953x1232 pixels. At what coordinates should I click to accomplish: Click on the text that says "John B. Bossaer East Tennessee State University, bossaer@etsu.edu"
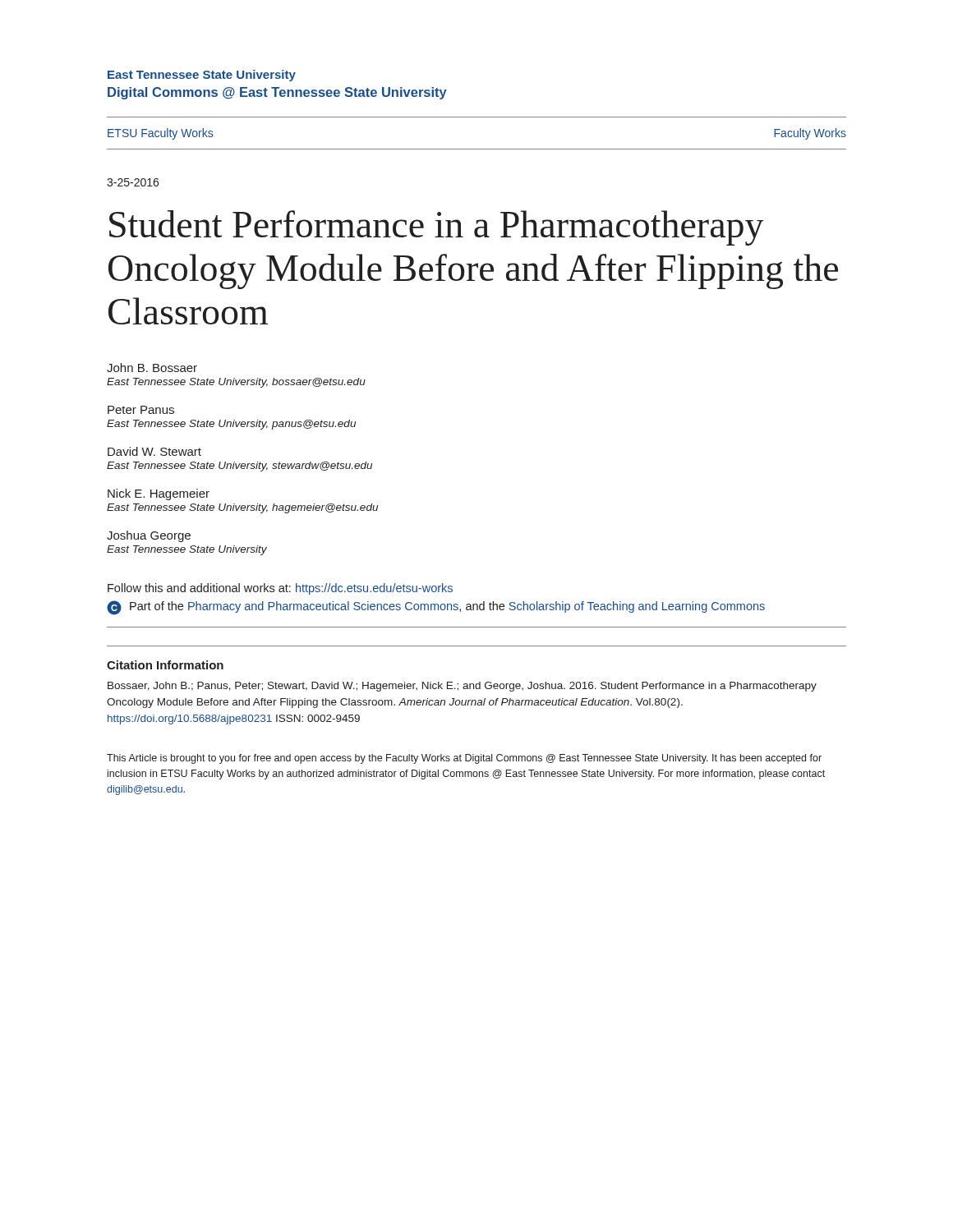click(x=152, y=368)
